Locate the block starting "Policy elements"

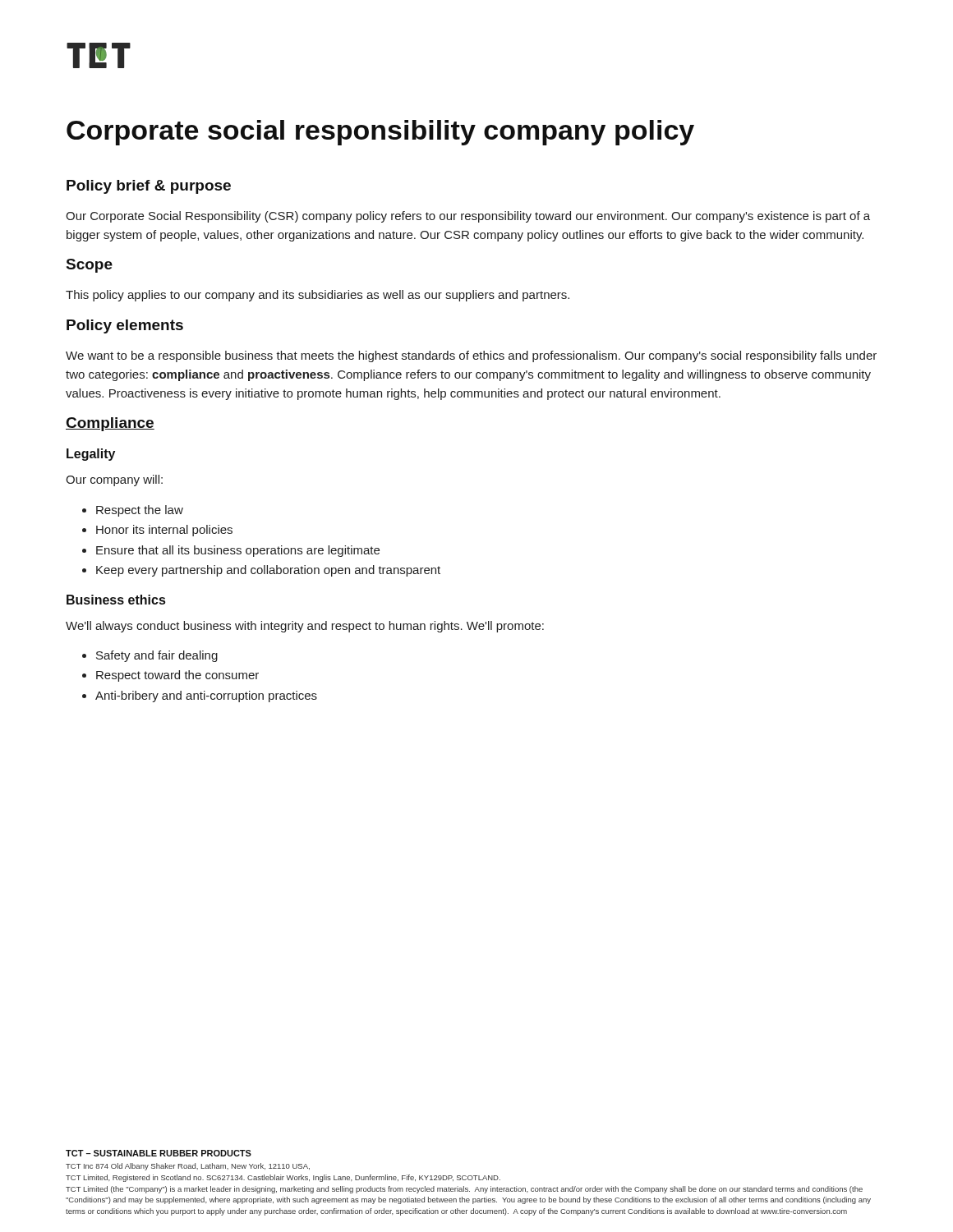[125, 326]
